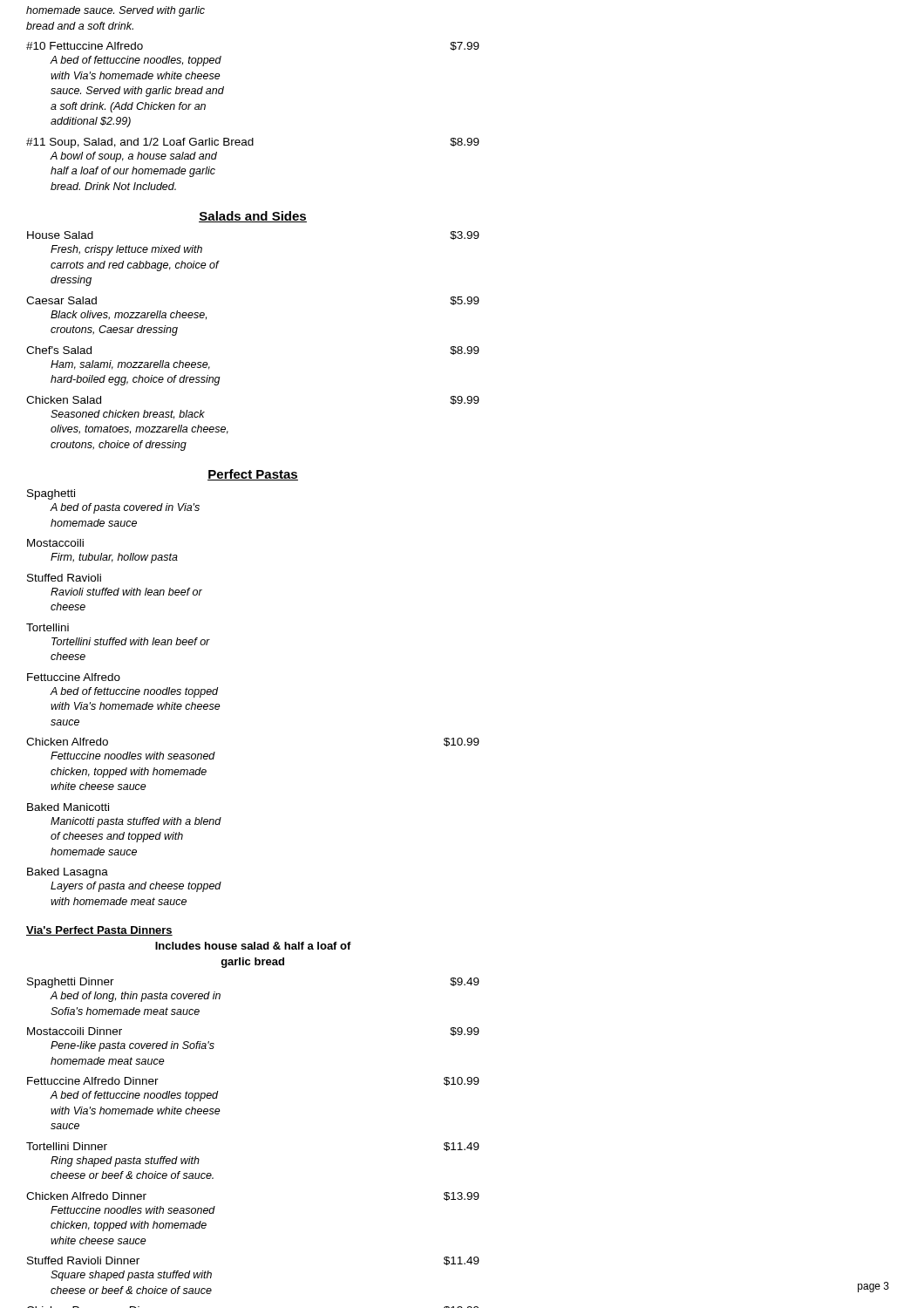The width and height of the screenshot is (924, 1308).
Task: Click on the list item containing "House Salad $3.99"
Action: coord(57,236)
